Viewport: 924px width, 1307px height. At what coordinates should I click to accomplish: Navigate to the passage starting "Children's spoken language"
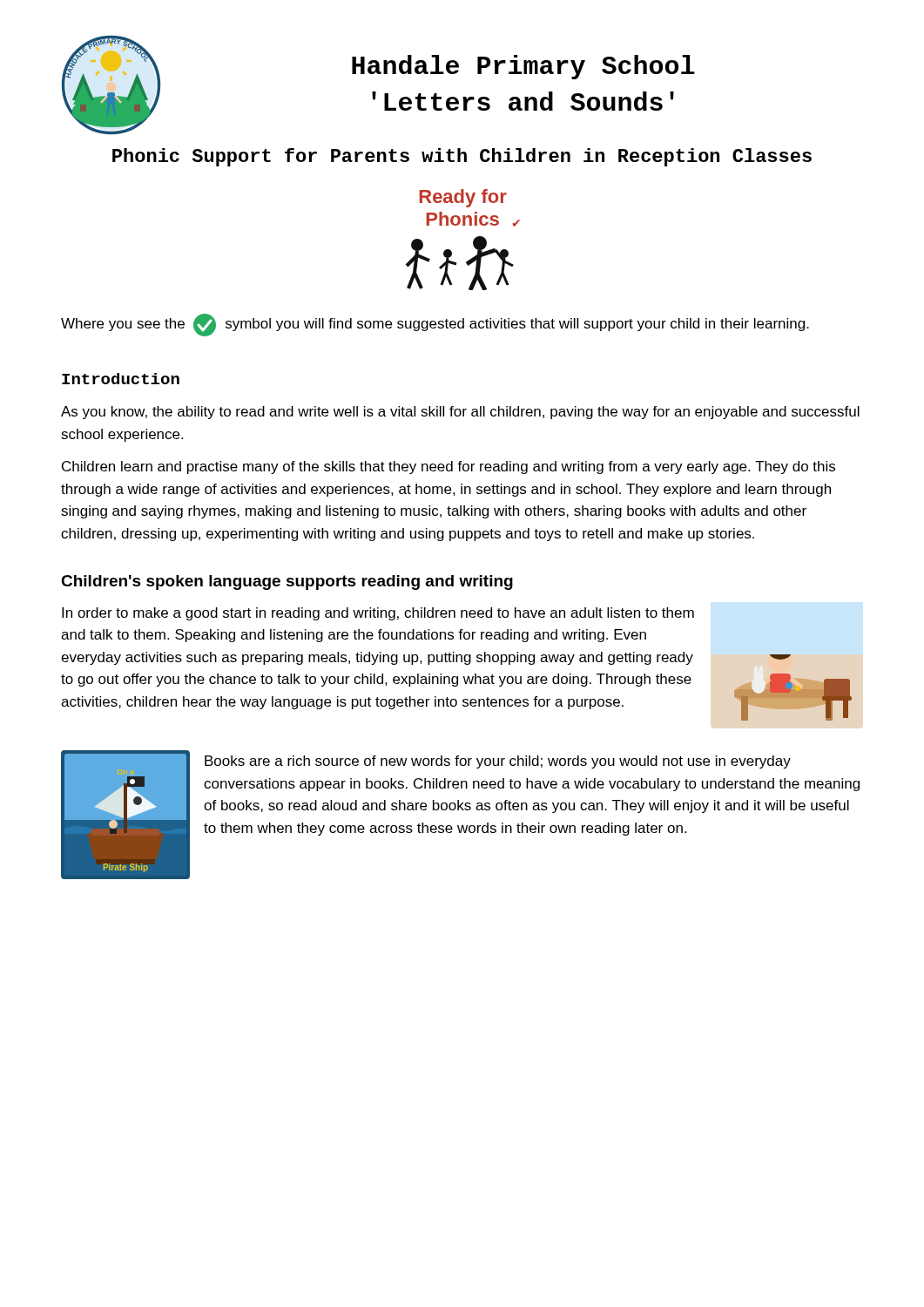[x=287, y=581]
